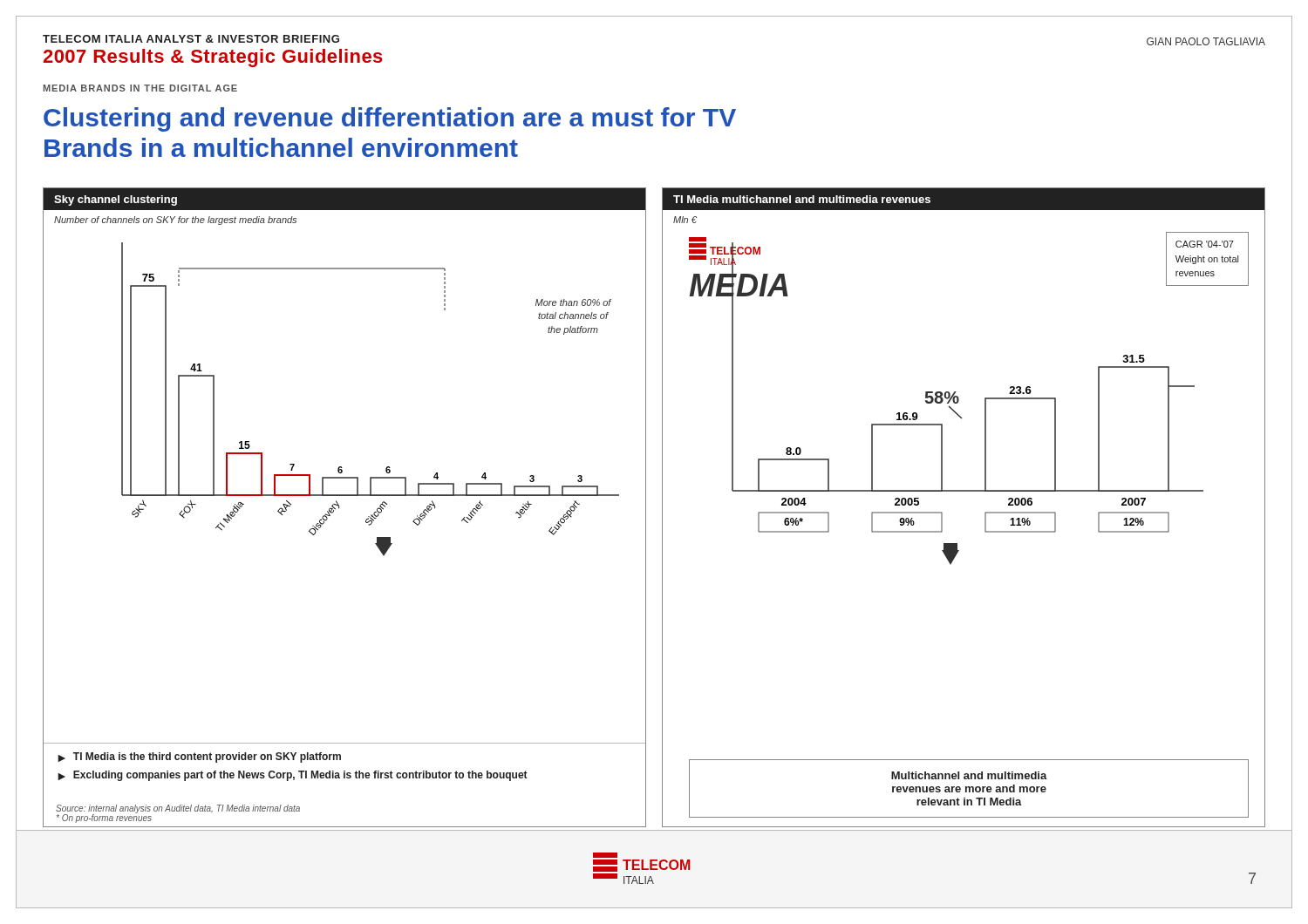Image resolution: width=1308 pixels, height=924 pixels.
Task: Locate the caption with the text "Mln €"
Action: point(685,220)
